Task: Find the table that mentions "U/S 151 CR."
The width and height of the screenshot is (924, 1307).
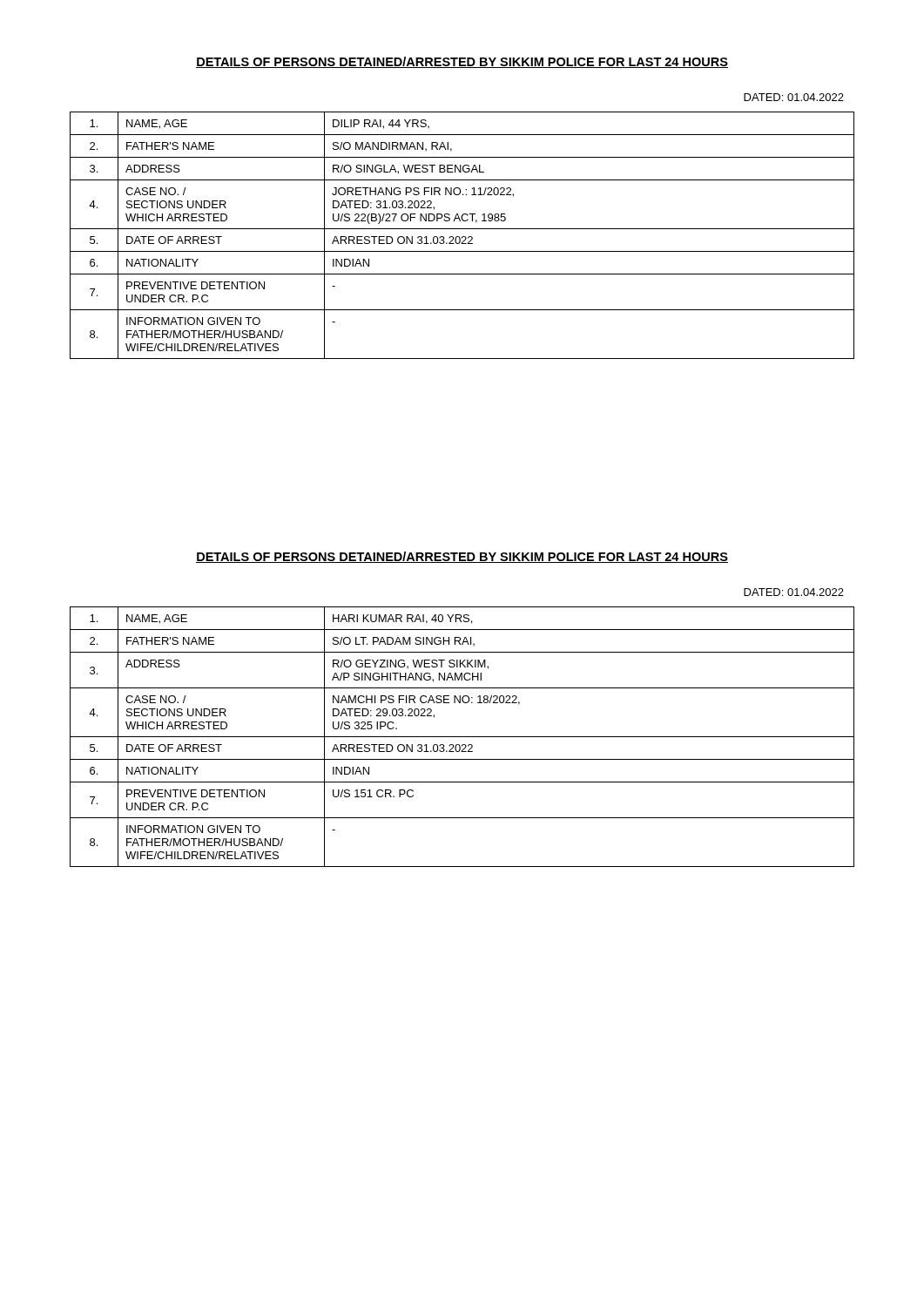Action: pos(462,737)
